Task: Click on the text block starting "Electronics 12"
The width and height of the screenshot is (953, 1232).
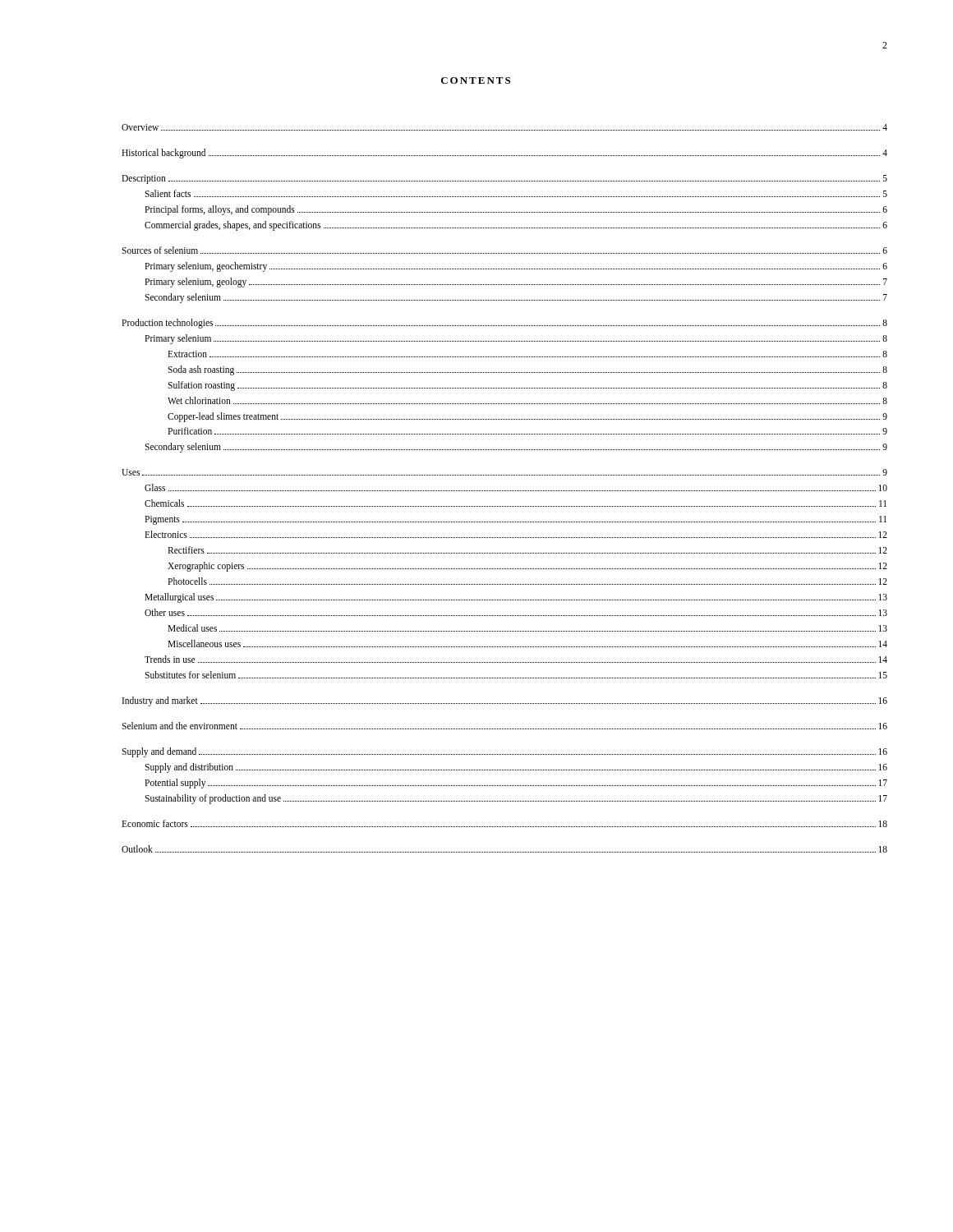Action: click(x=516, y=535)
